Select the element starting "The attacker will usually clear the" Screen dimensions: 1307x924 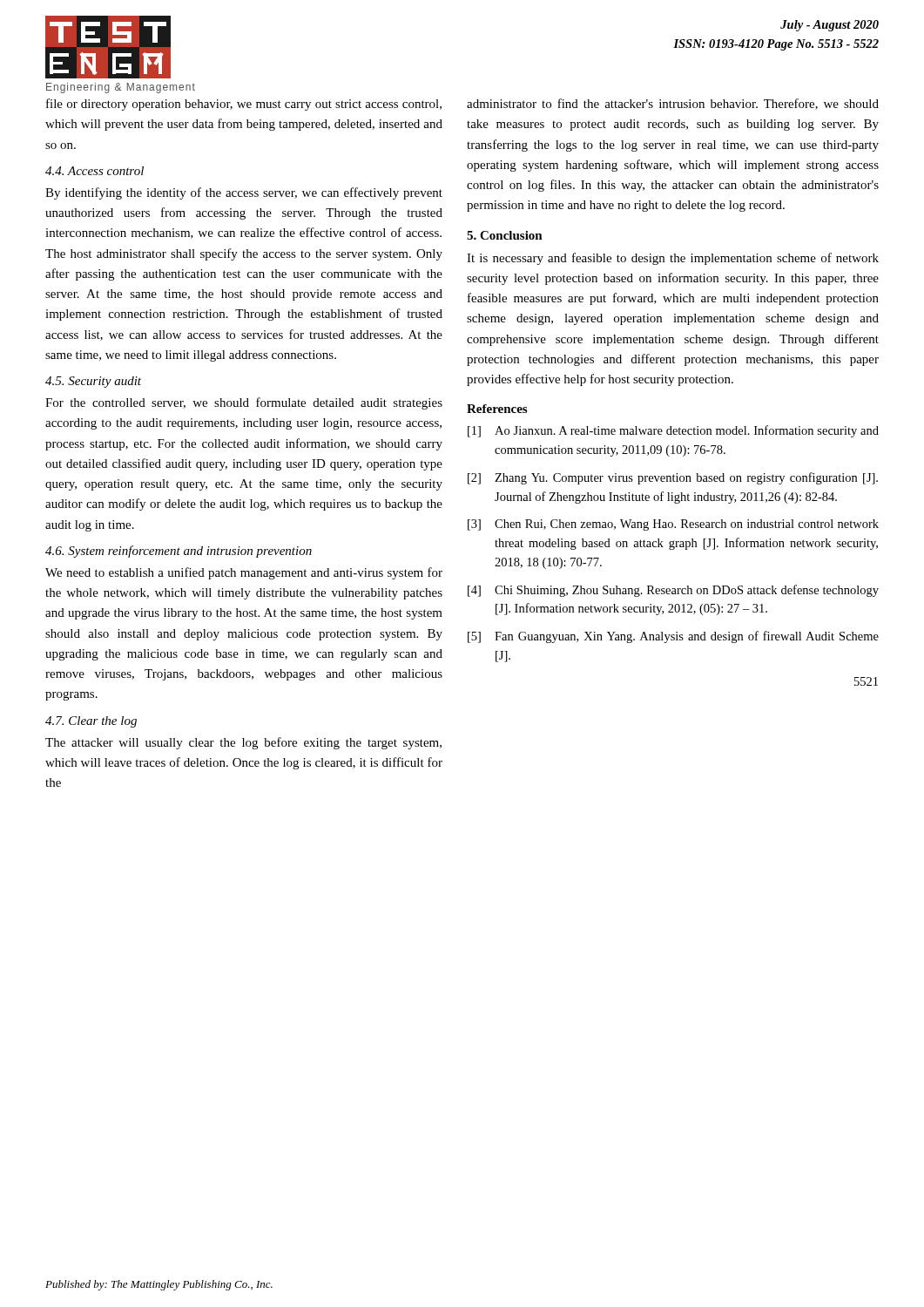244,763
